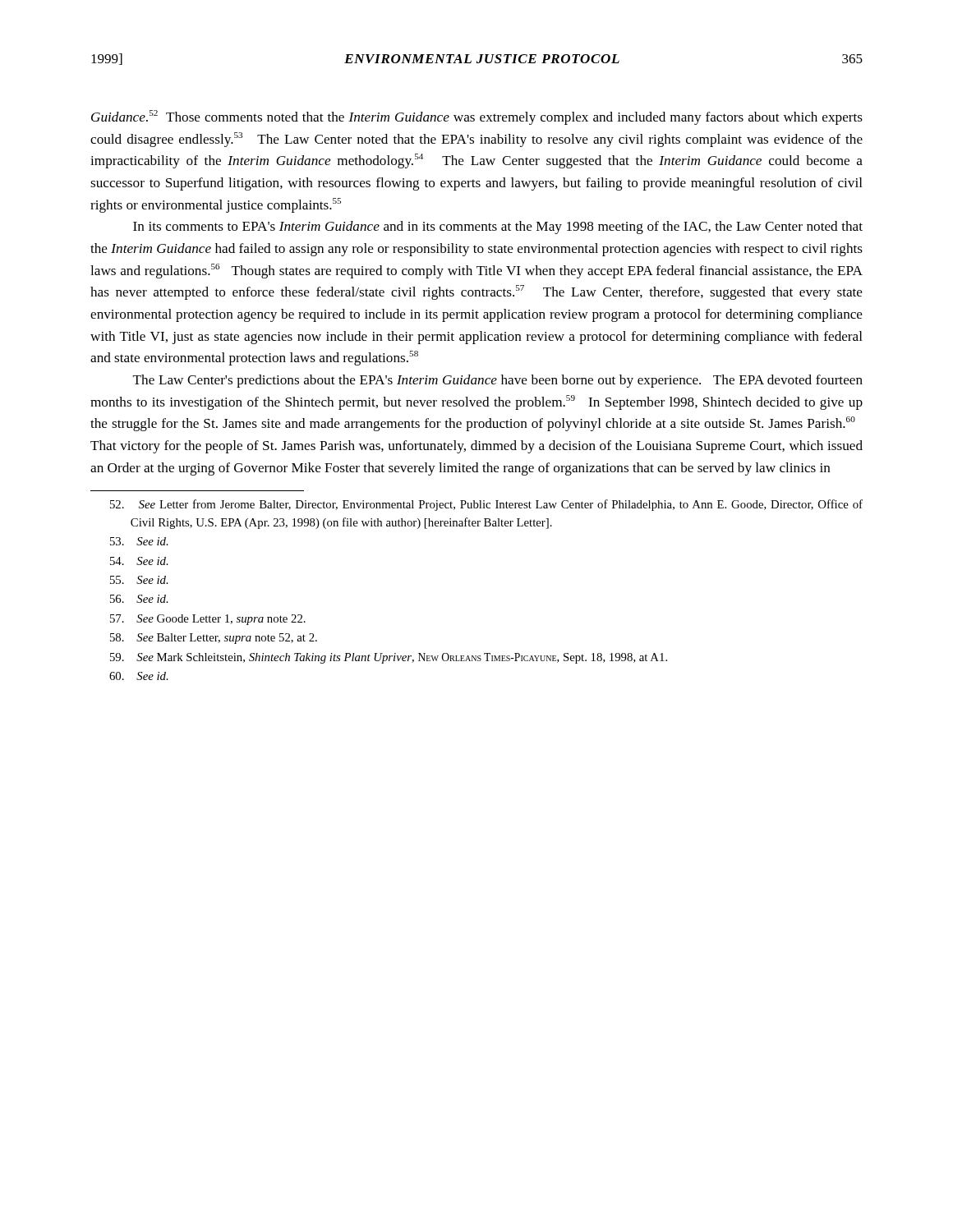Point to the text block starting "Guidance.52 Those comments noted that"
Image resolution: width=953 pixels, height=1232 pixels.
tap(476, 162)
